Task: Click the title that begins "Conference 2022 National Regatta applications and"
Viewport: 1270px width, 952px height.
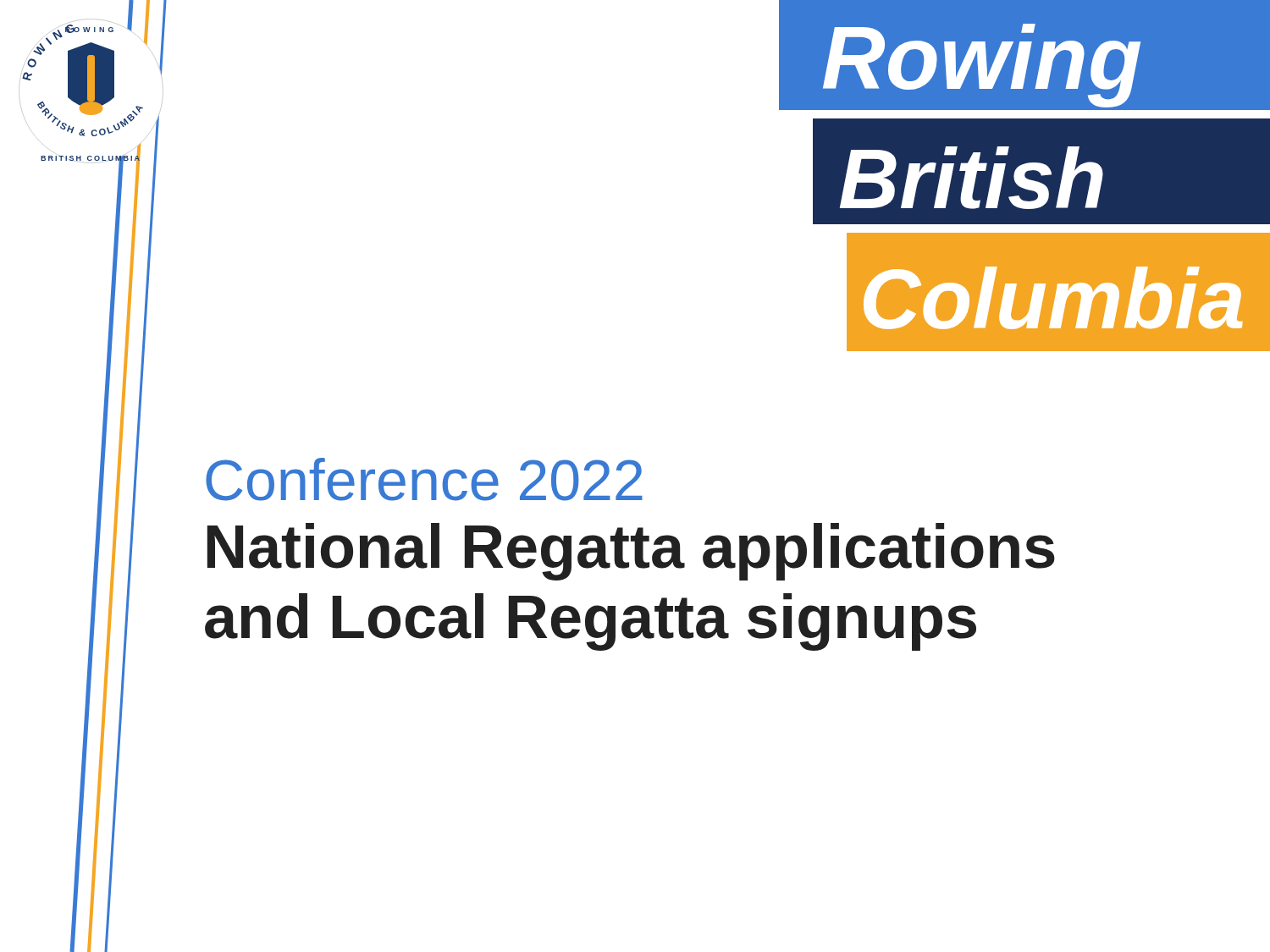Action: pyautogui.click(x=630, y=550)
